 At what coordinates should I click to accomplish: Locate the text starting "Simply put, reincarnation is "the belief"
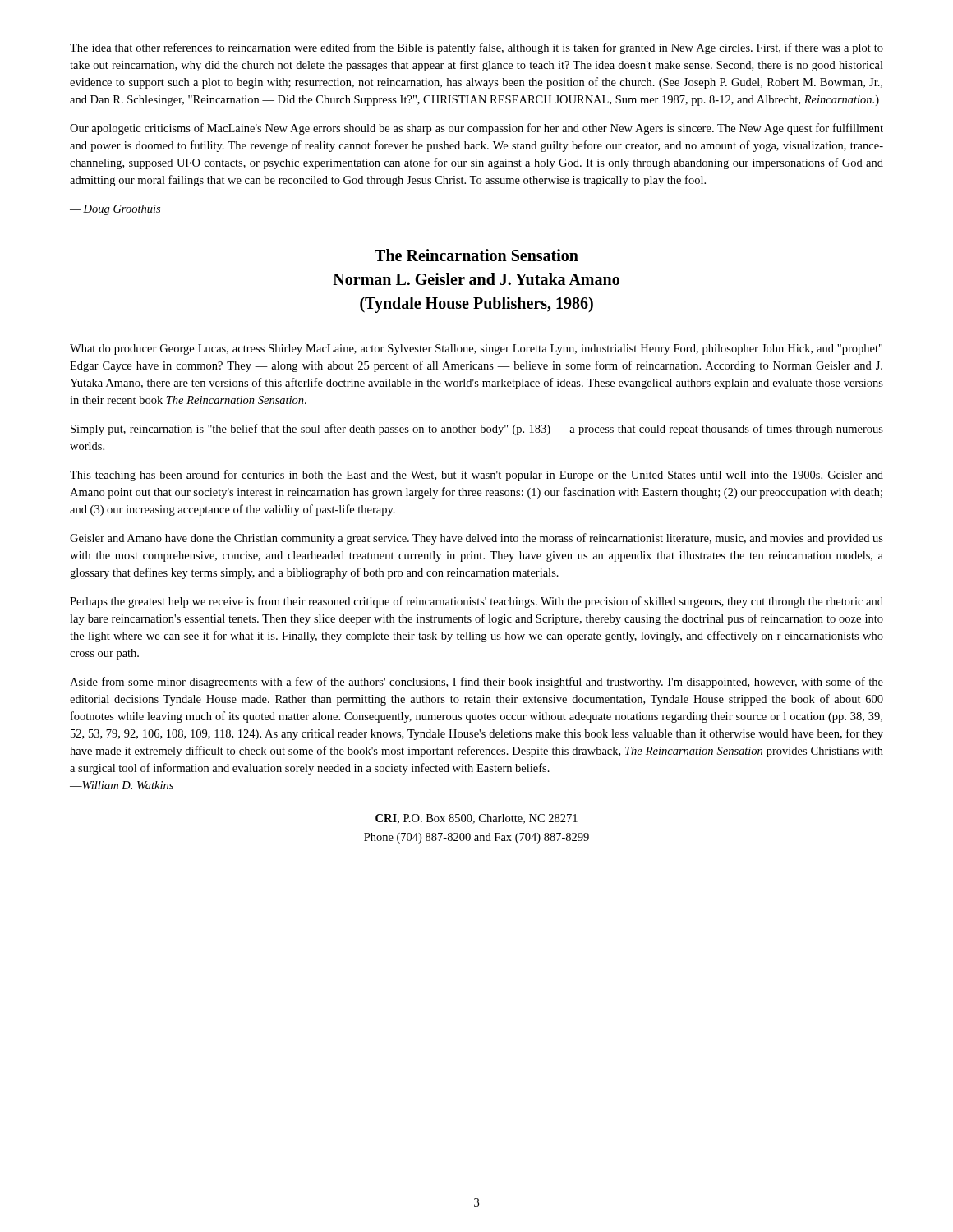(476, 438)
